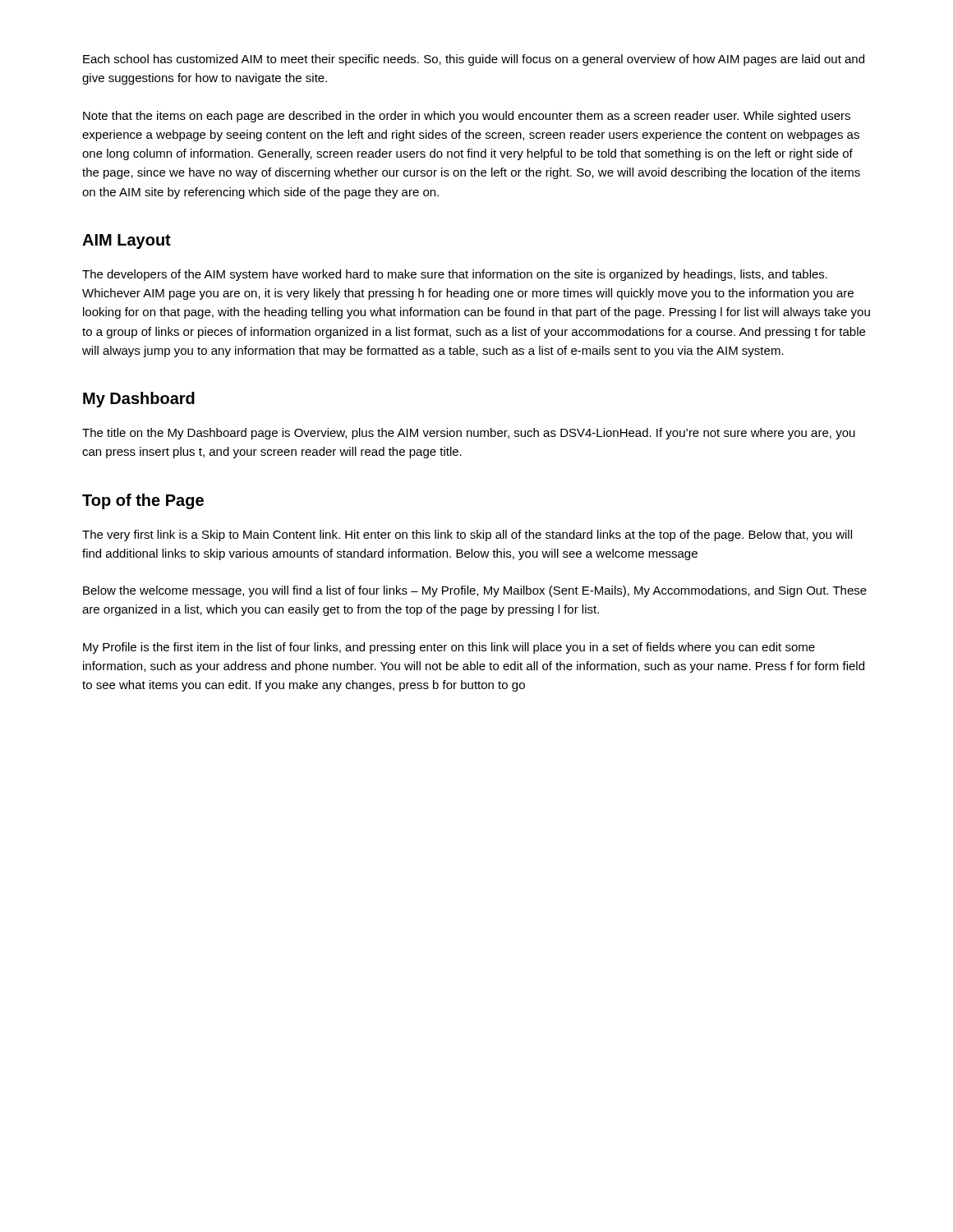Select the text block containing "The very first"
953x1232 pixels.
[467, 543]
